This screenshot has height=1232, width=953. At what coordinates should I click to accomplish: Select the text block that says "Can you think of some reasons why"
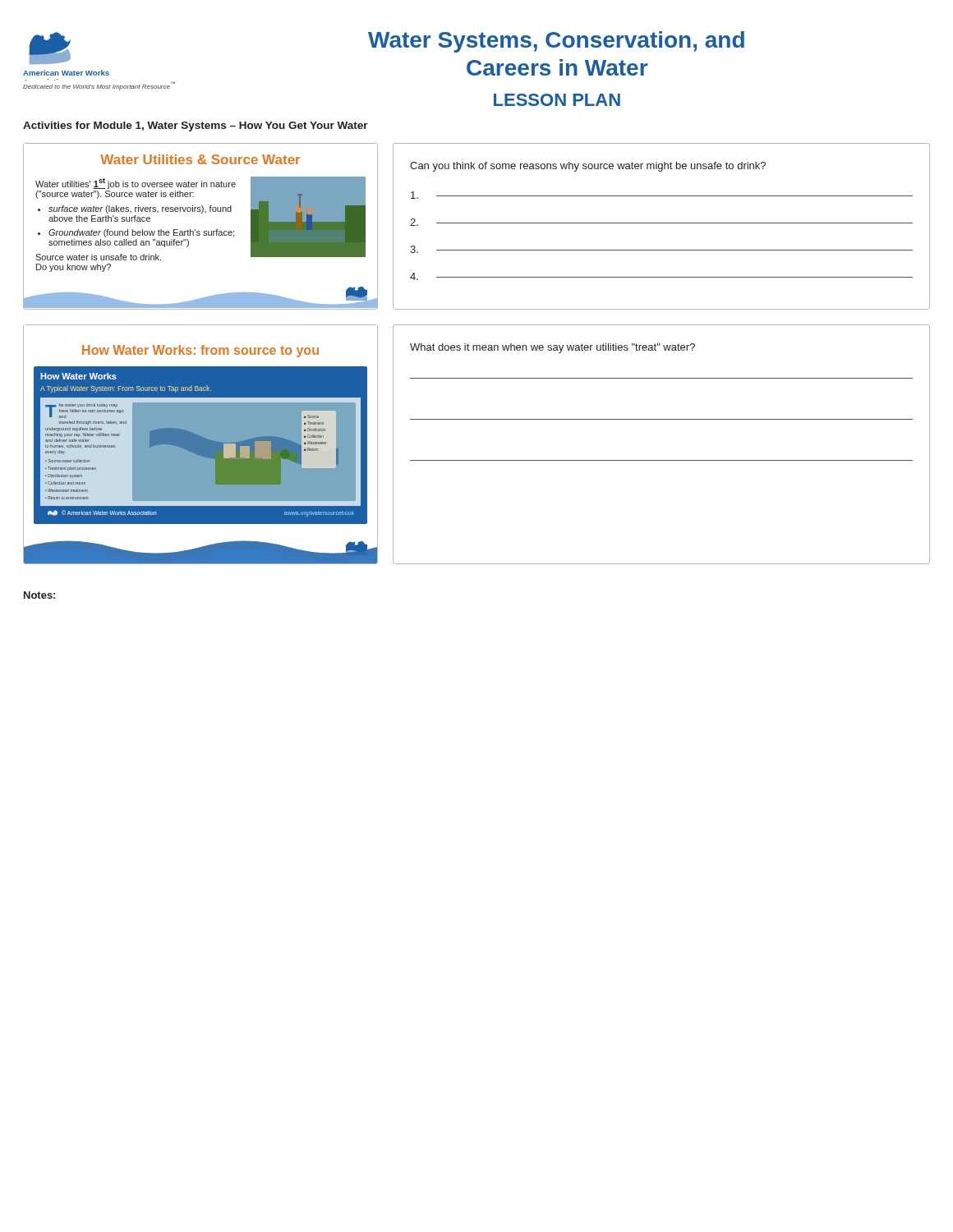pos(661,221)
